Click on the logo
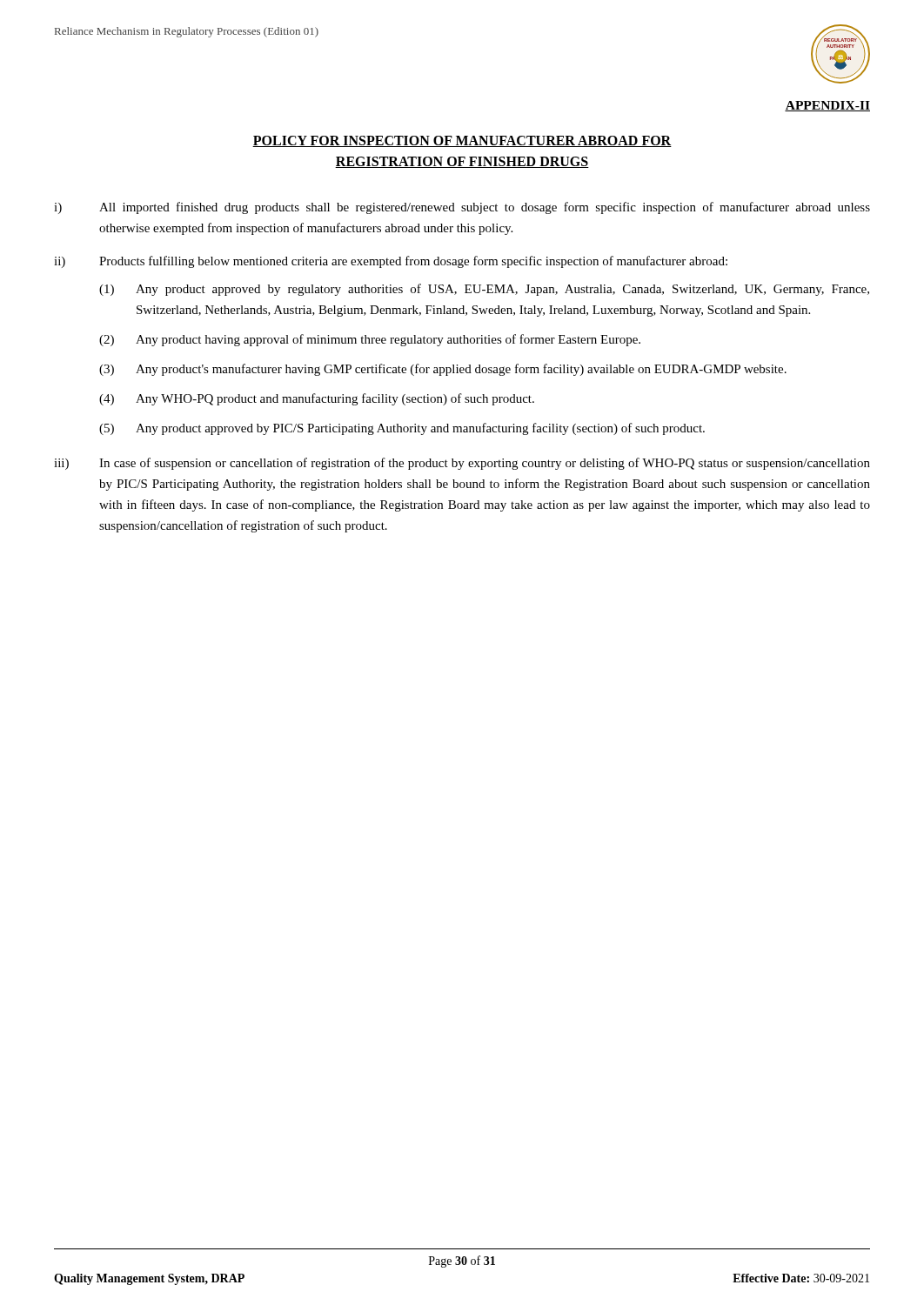 840,54
